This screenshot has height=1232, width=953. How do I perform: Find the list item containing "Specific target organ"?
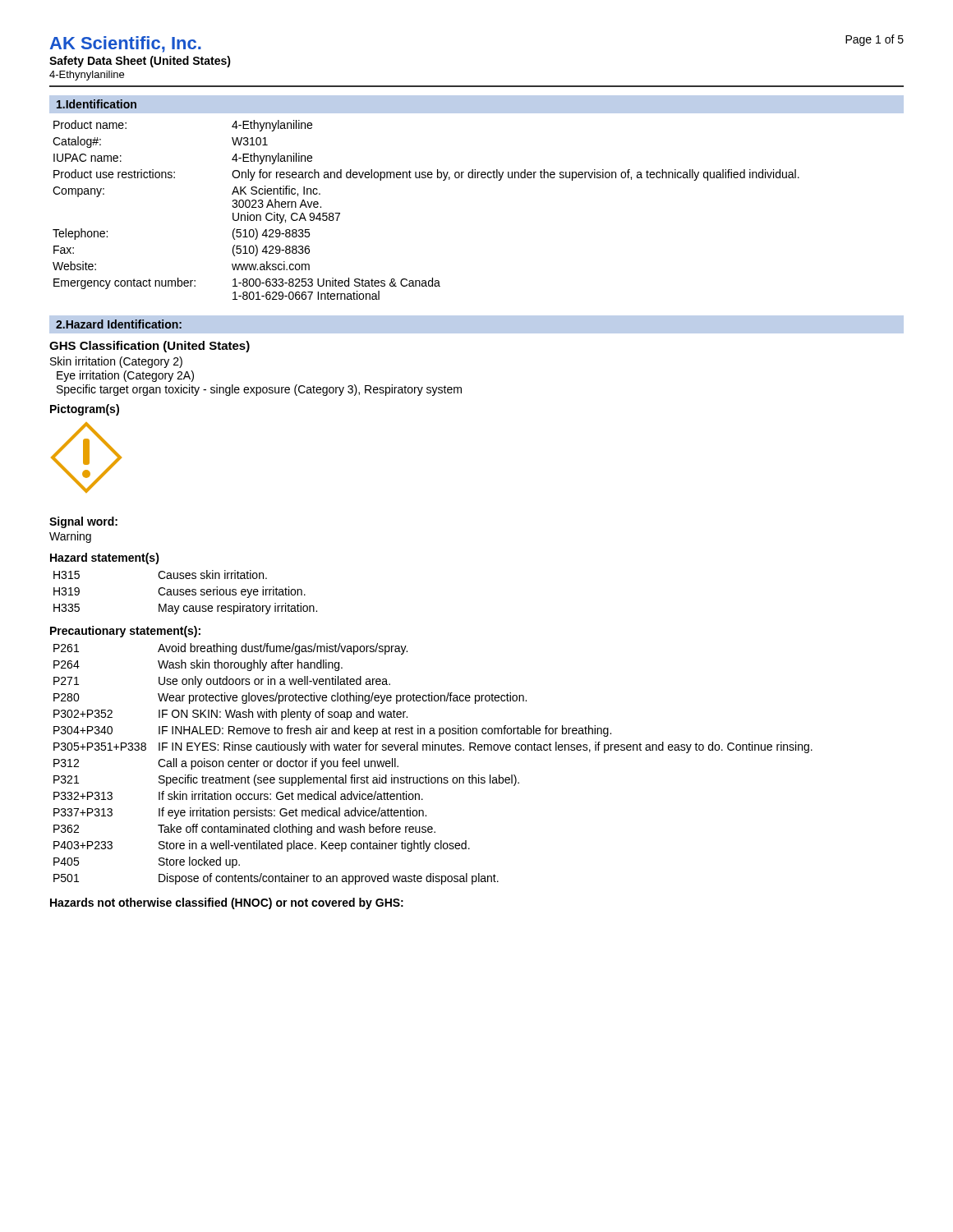[259, 389]
